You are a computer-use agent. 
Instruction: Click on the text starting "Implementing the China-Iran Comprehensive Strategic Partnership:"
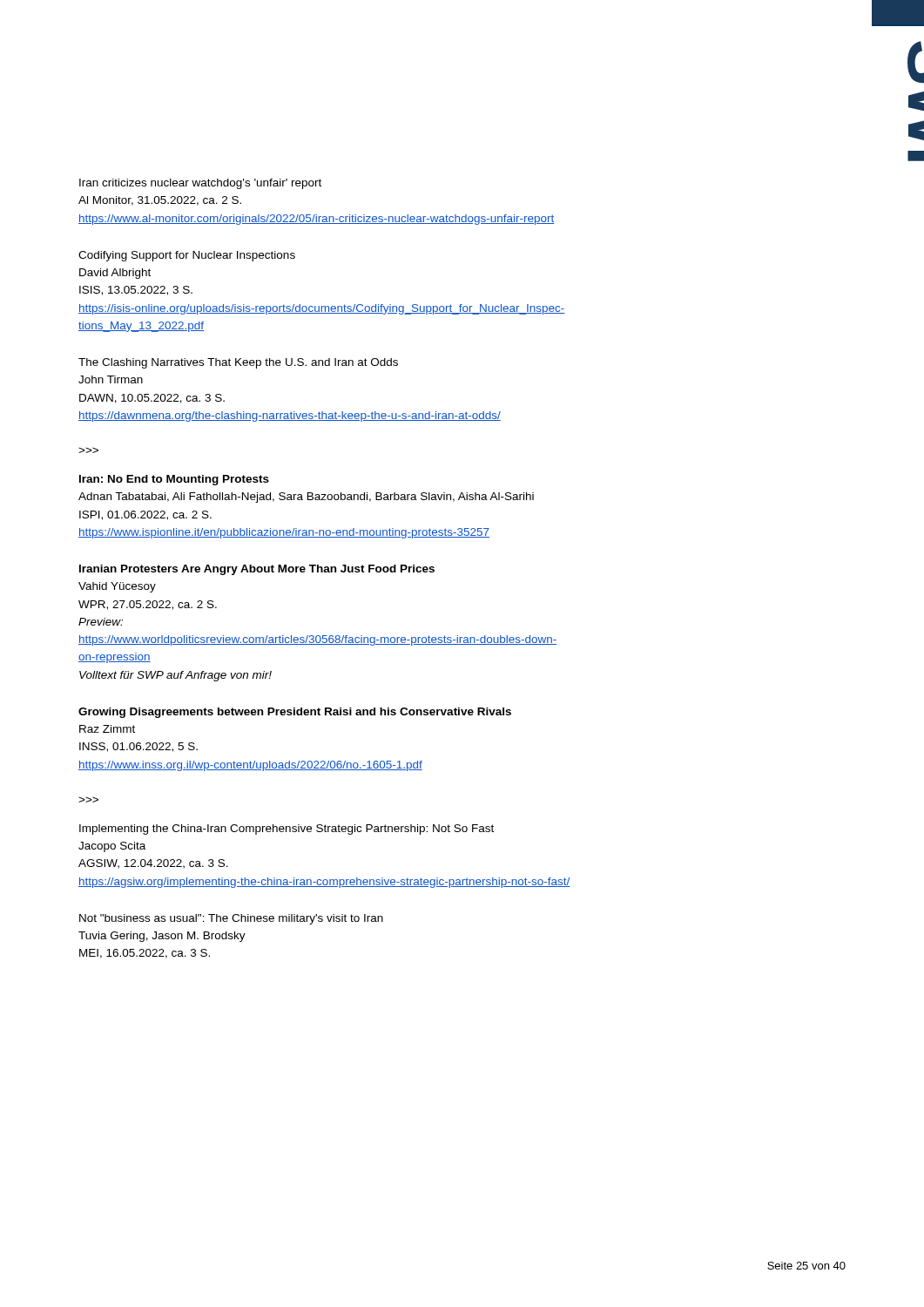[287, 830]
